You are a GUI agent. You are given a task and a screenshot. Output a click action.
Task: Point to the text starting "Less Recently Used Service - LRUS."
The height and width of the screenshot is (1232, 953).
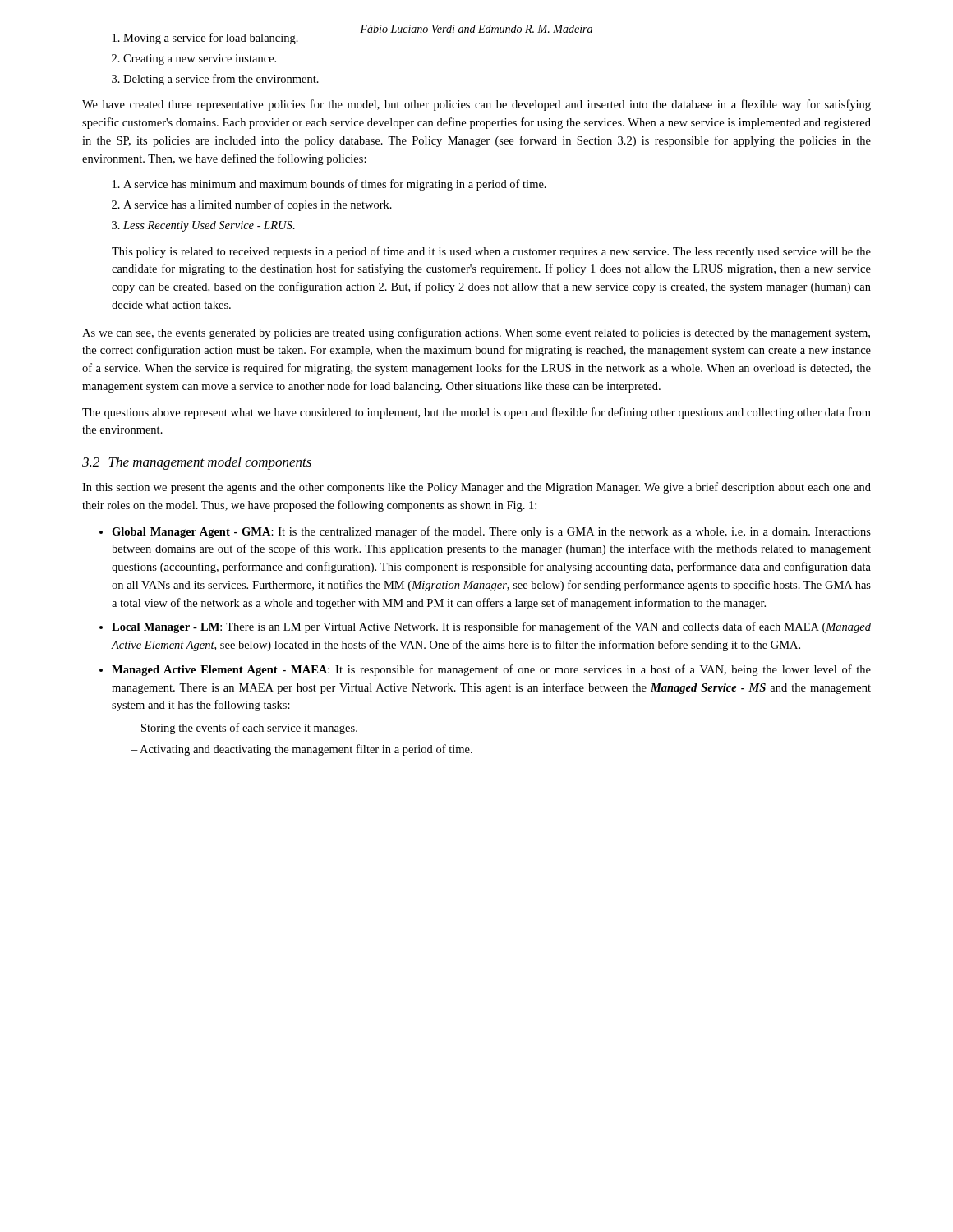209,225
